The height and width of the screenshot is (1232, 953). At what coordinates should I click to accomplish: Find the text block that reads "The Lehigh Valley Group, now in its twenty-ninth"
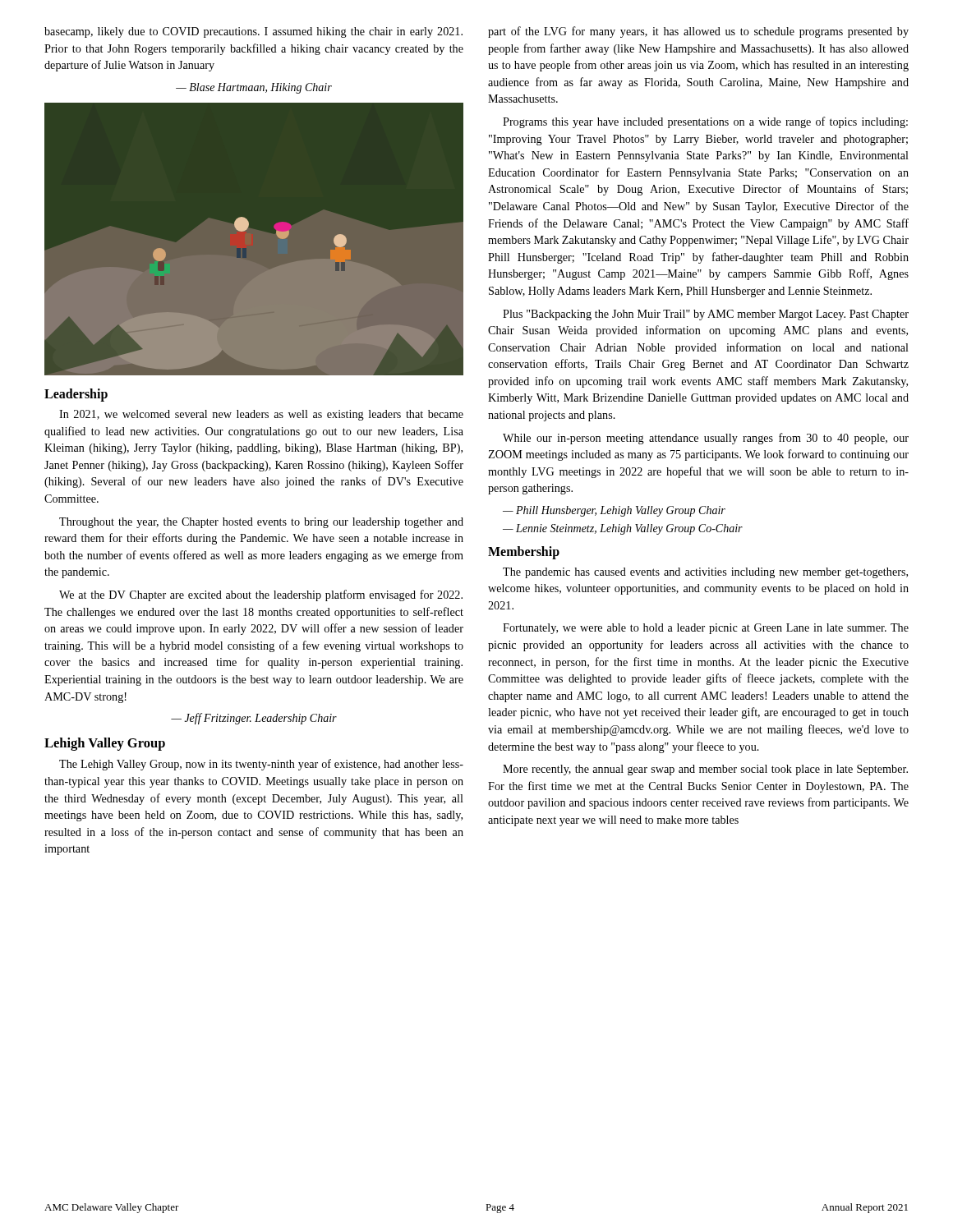tap(254, 807)
